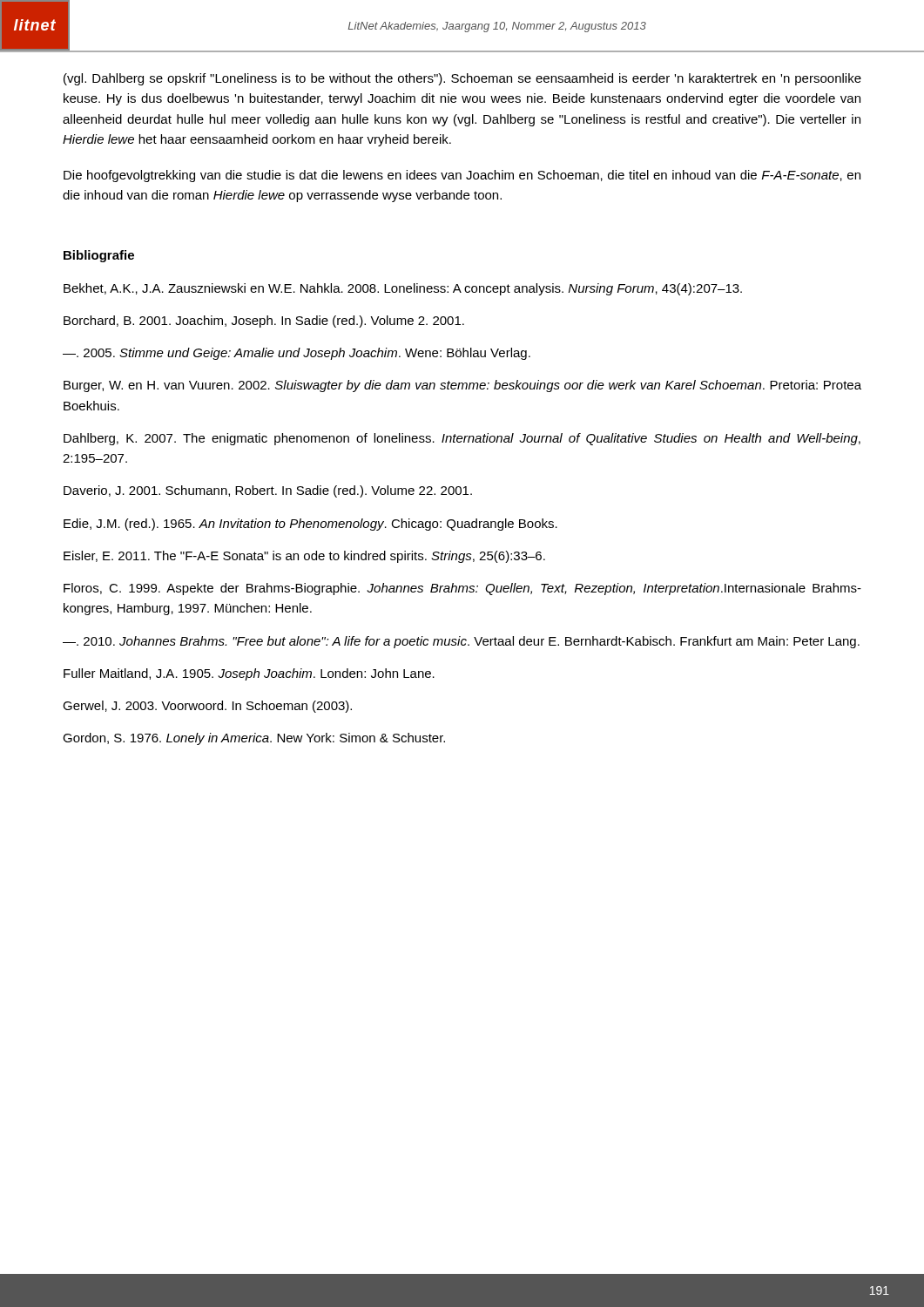Point to the text block starting "Dahlberg, K. 2007. The enigmatic phenomenon of loneliness."
The image size is (924, 1307).
point(462,448)
